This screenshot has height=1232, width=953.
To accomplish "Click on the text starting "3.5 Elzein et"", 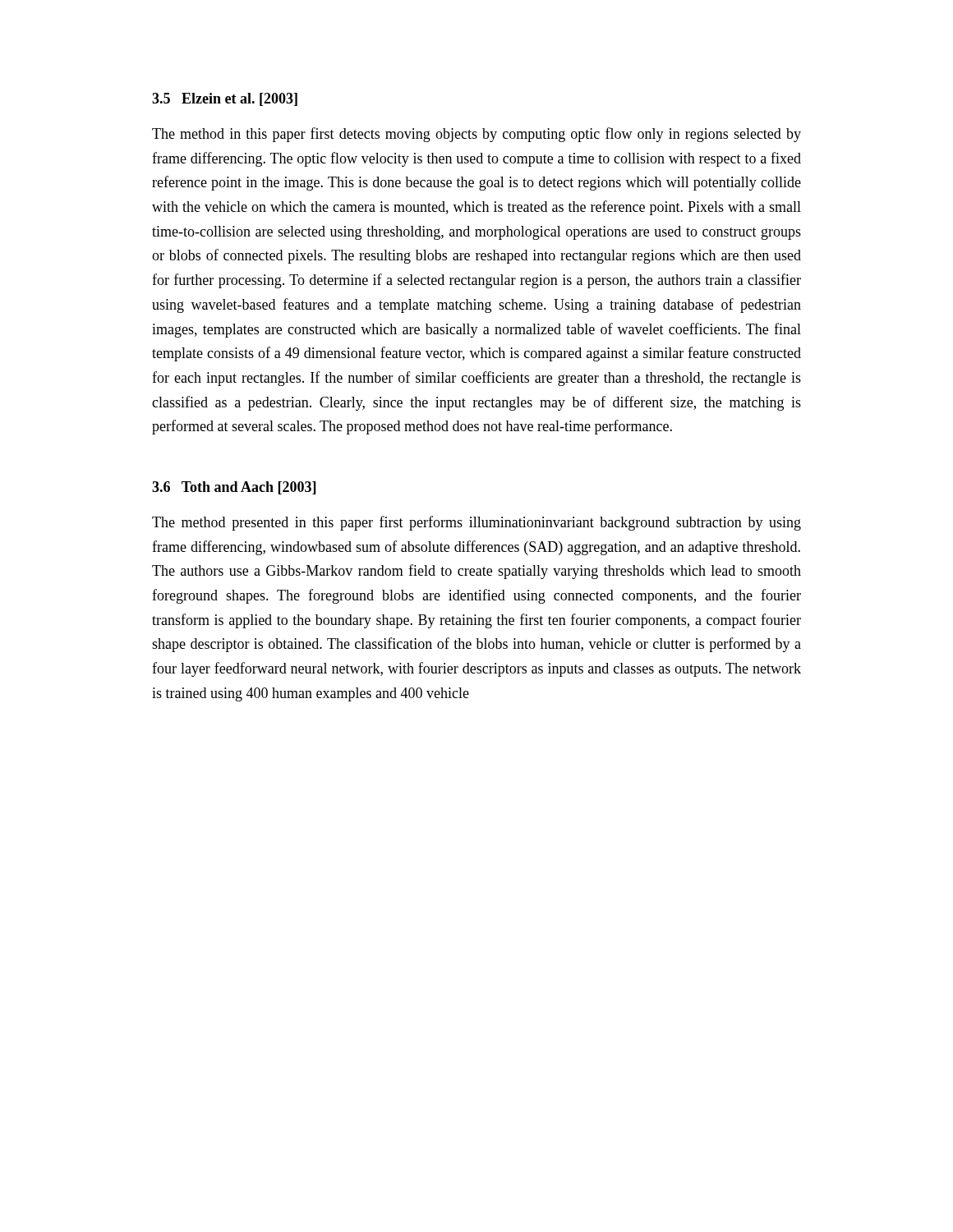I will 225,99.
